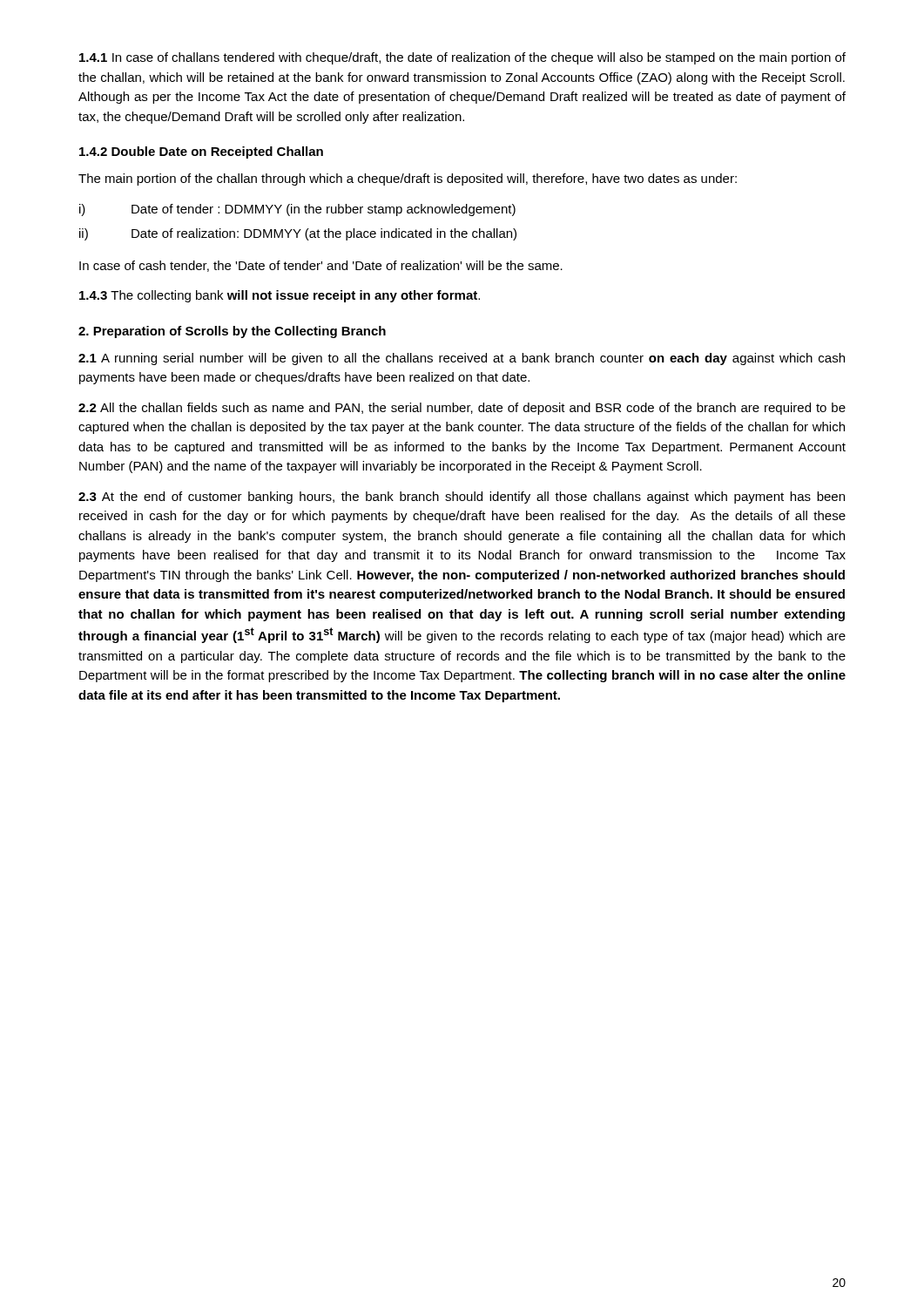Find the element starting "4.3 The collecting bank will not issue"

click(462, 296)
